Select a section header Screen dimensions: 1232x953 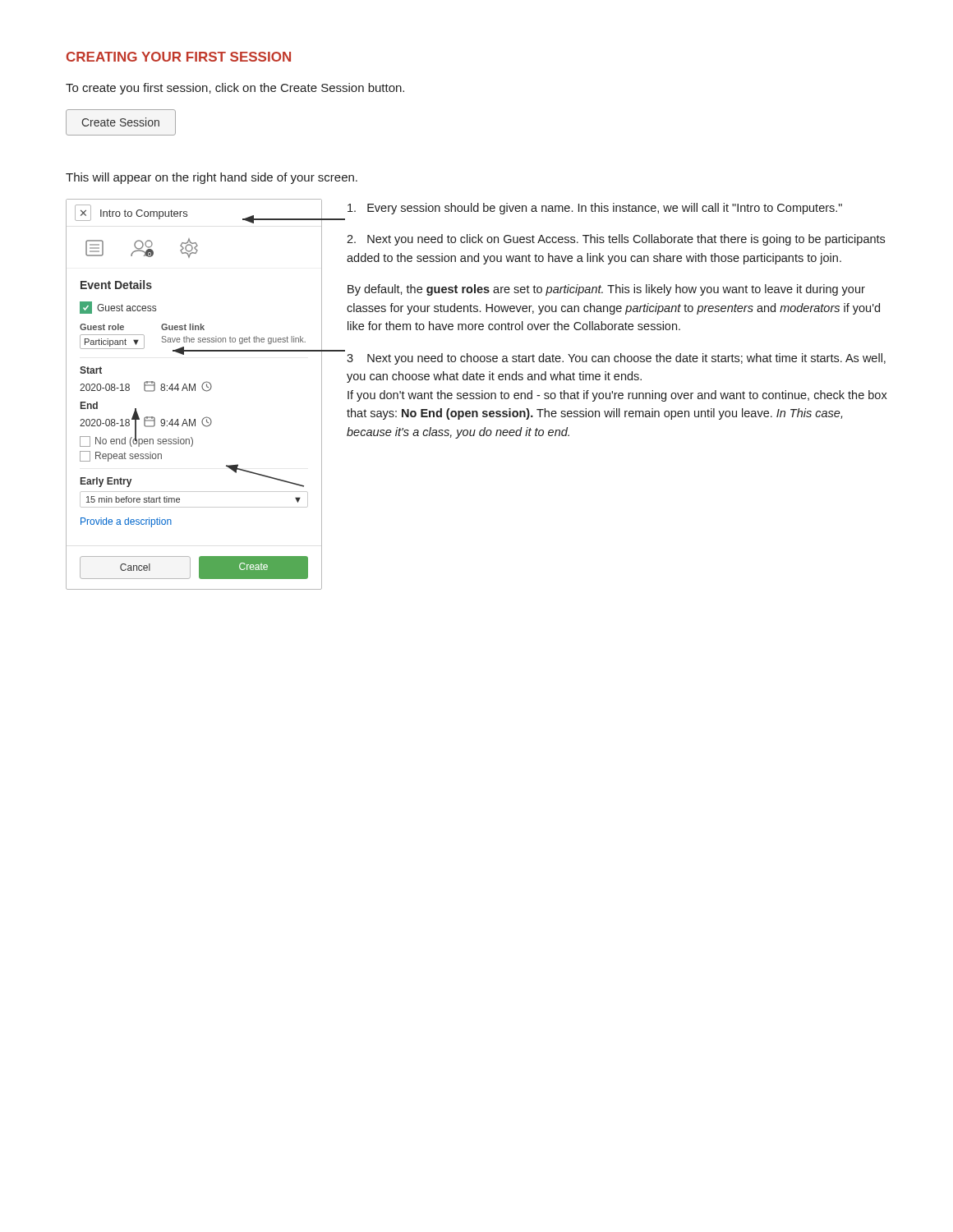[x=179, y=57]
